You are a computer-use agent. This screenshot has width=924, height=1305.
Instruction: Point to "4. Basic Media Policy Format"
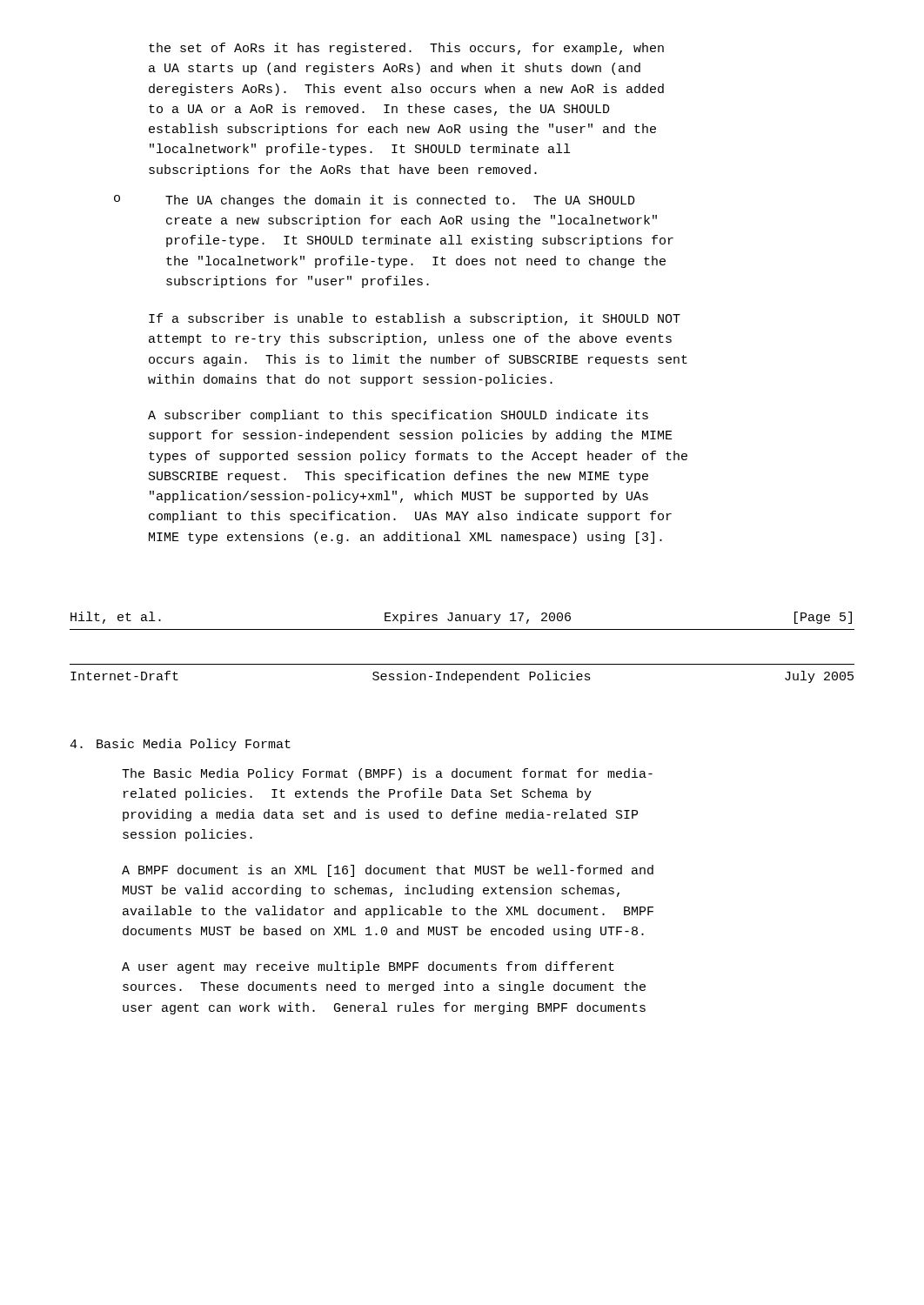pyautogui.click(x=181, y=745)
